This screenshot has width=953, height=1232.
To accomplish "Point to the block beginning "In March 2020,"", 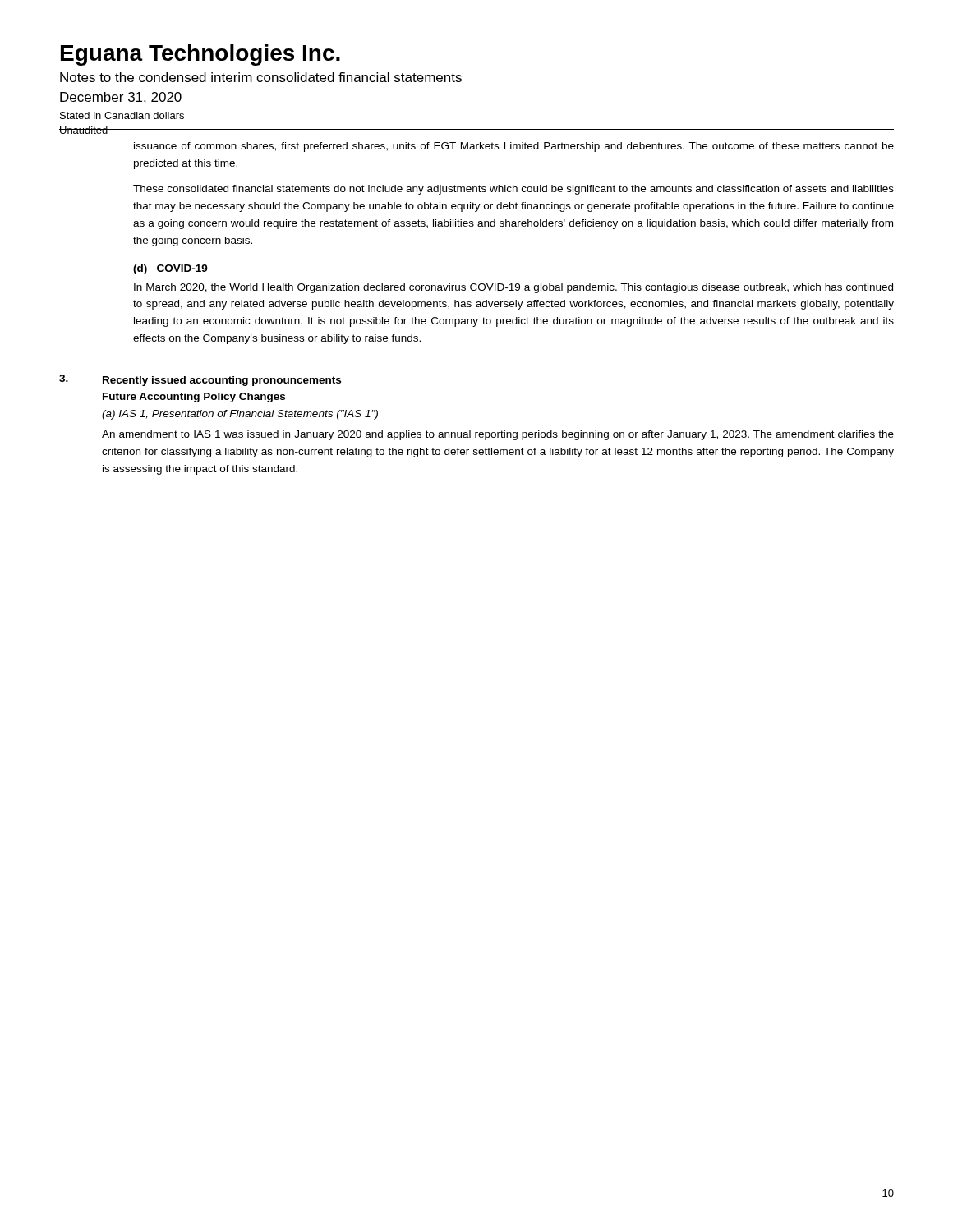I will click(513, 313).
